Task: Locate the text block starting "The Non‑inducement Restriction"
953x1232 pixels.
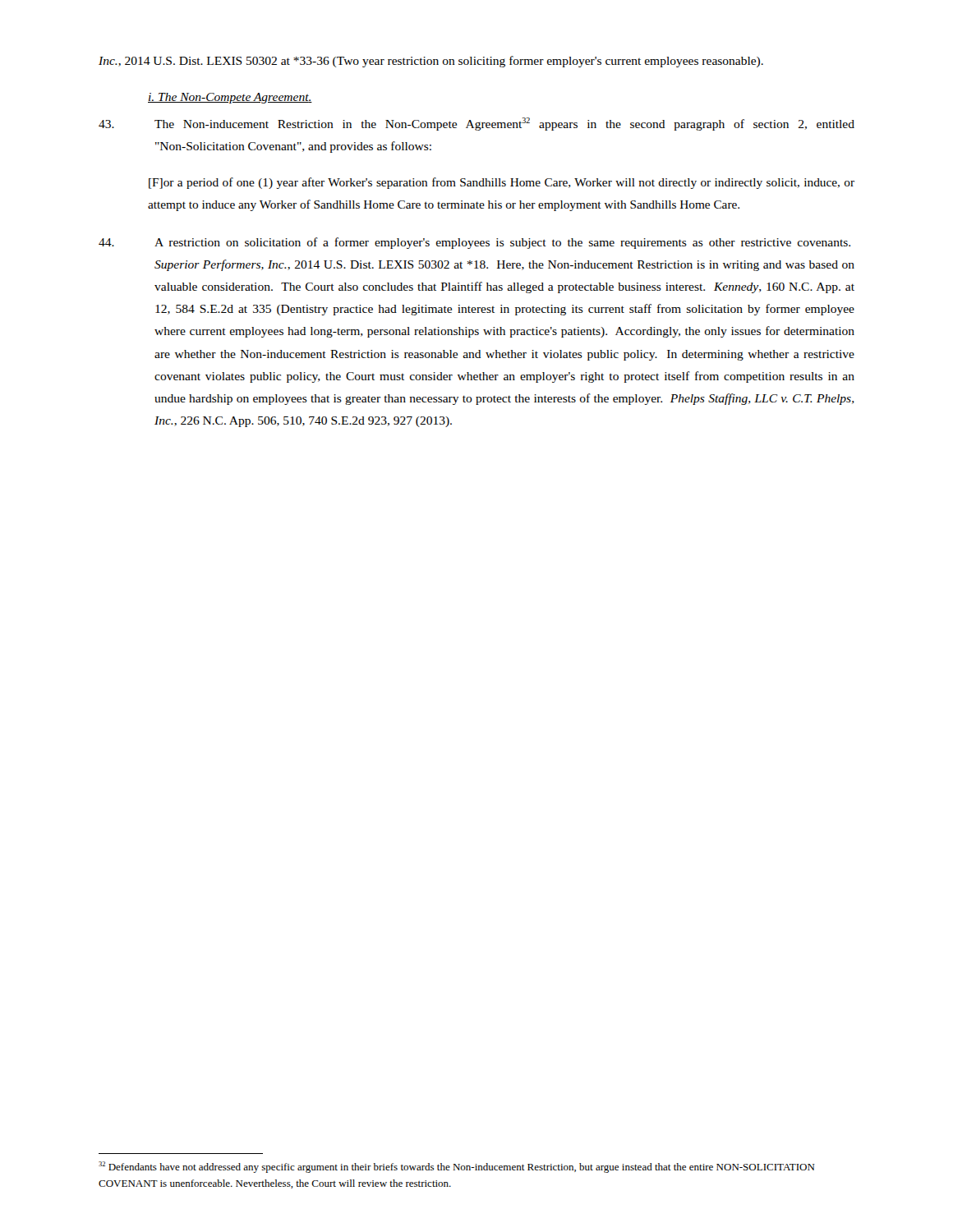Action: pyautogui.click(x=476, y=135)
